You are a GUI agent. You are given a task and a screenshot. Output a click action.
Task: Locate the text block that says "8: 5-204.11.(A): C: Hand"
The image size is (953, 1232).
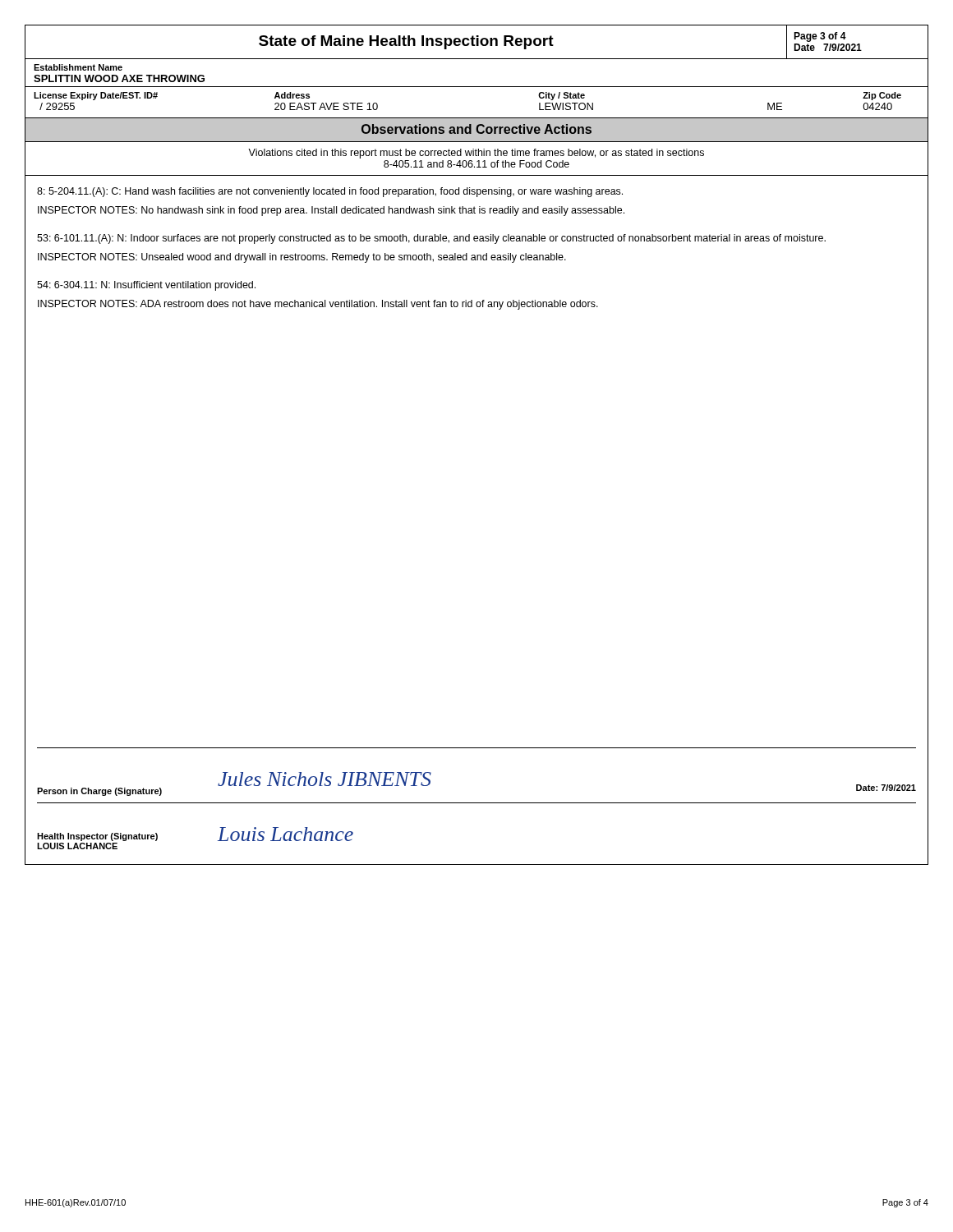[x=330, y=191]
